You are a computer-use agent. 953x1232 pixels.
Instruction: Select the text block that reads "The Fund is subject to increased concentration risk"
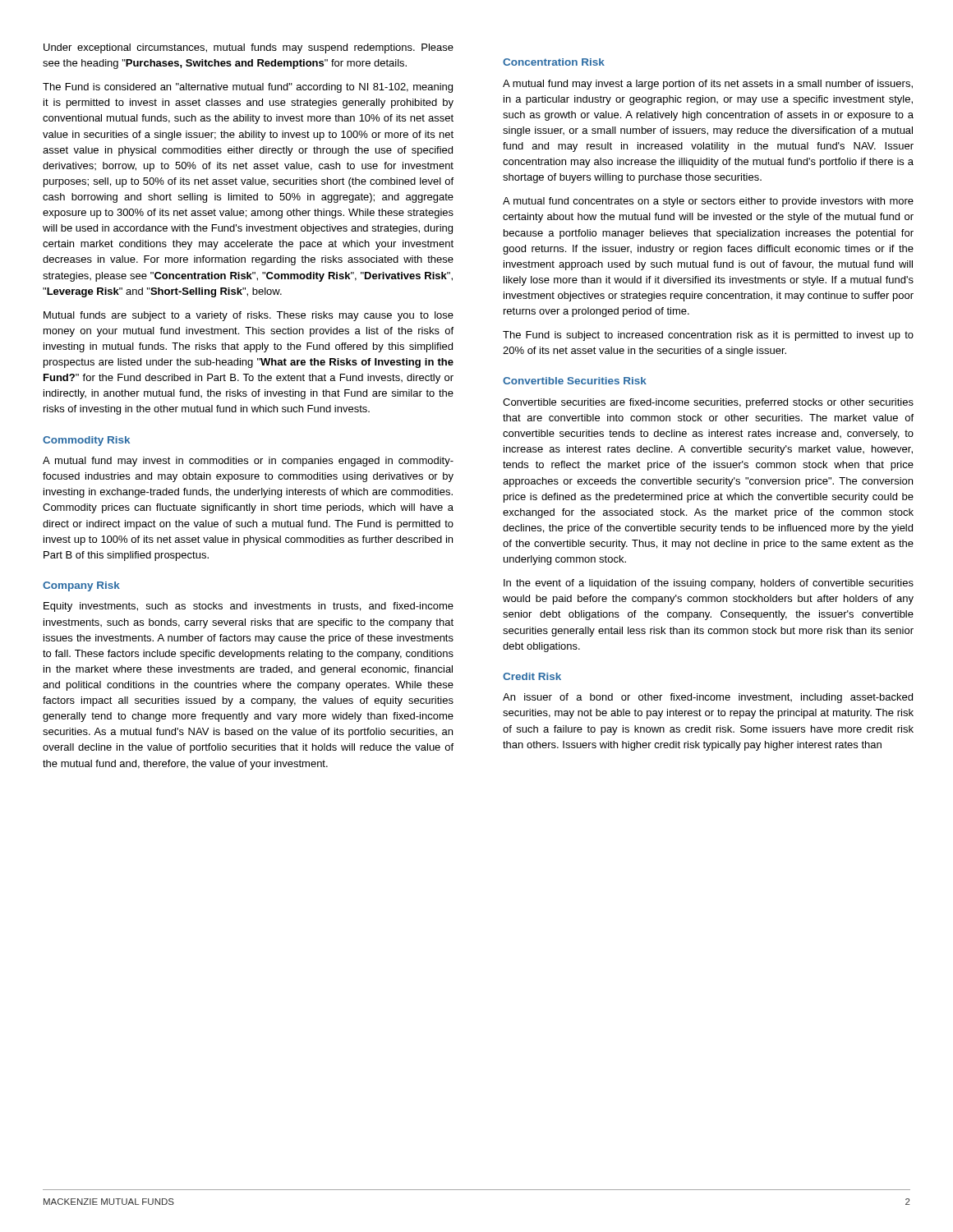708,343
